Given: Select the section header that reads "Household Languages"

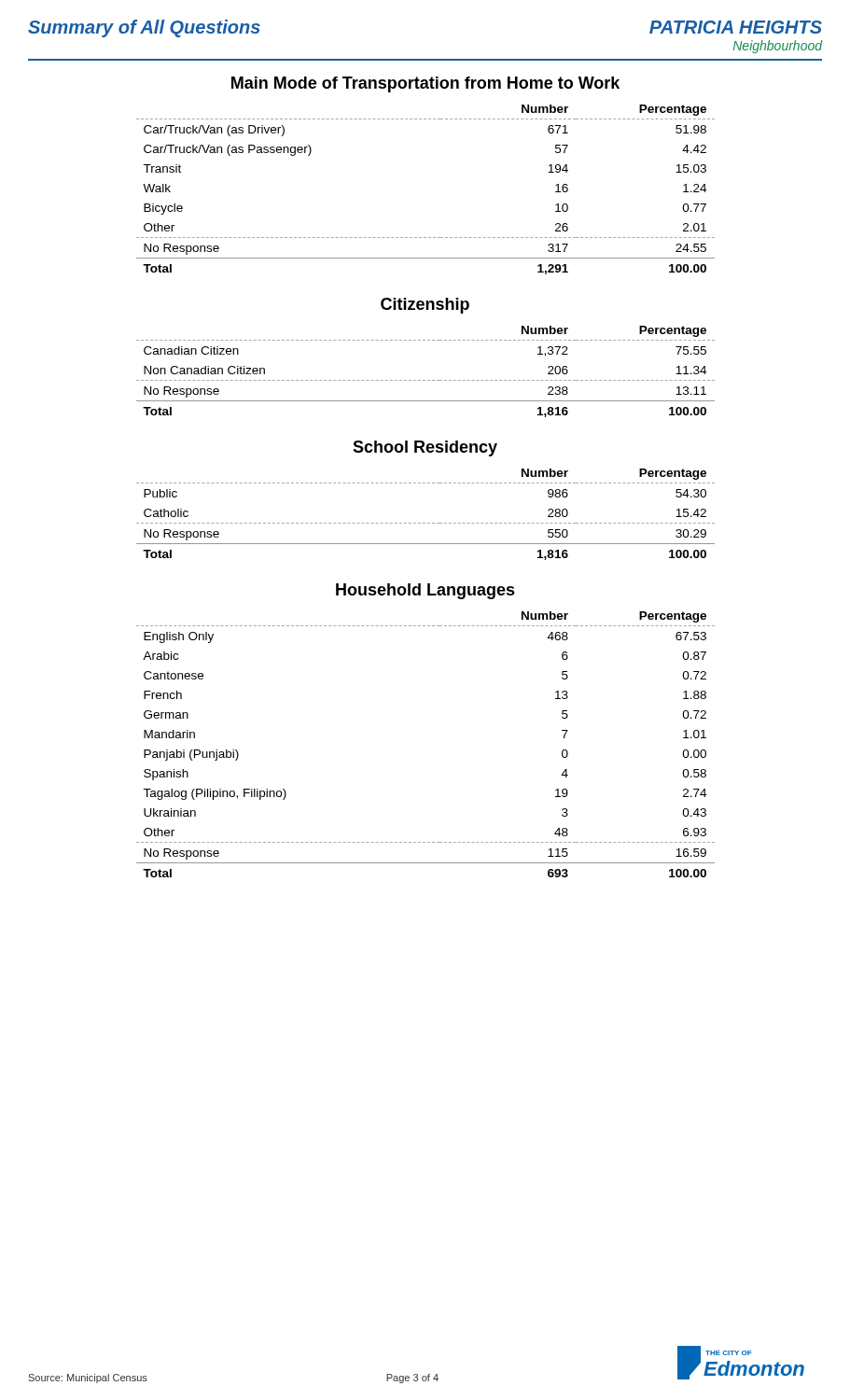Looking at the screenshot, I should coord(425,590).
